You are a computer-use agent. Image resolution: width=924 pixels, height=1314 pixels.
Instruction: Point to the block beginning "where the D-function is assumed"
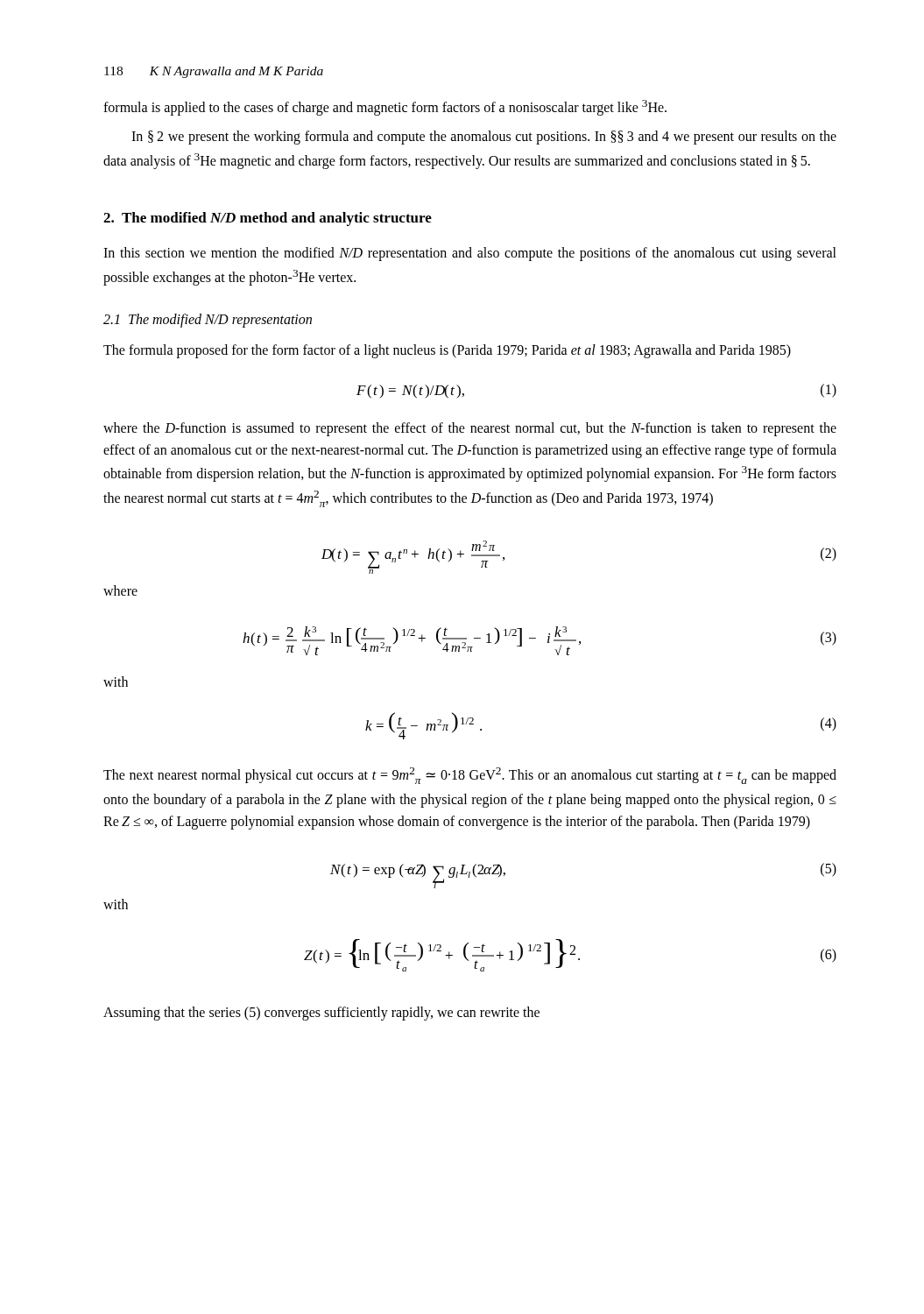pyautogui.click(x=470, y=465)
